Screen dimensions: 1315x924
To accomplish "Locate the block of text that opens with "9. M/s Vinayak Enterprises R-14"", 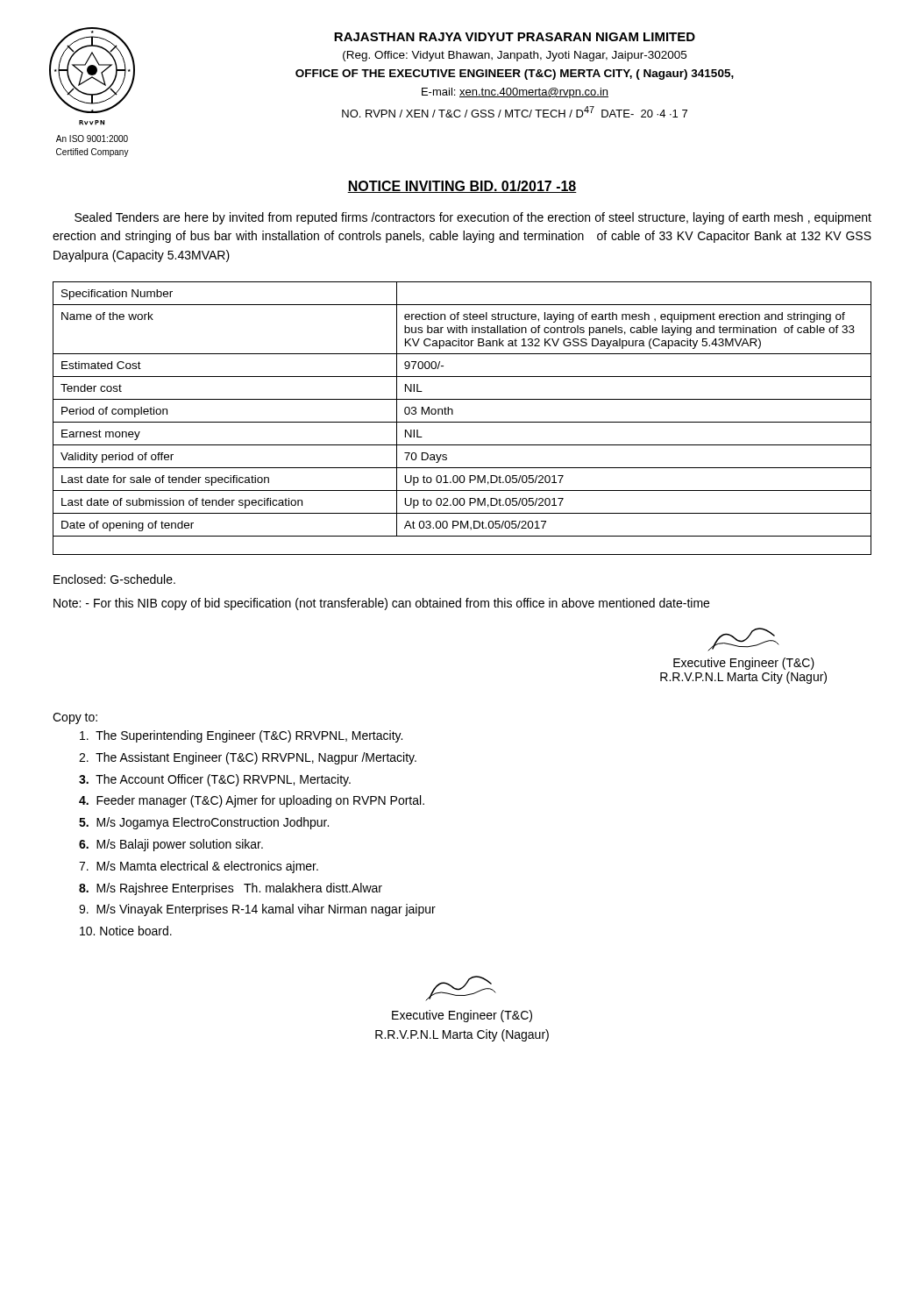I will tap(257, 909).
